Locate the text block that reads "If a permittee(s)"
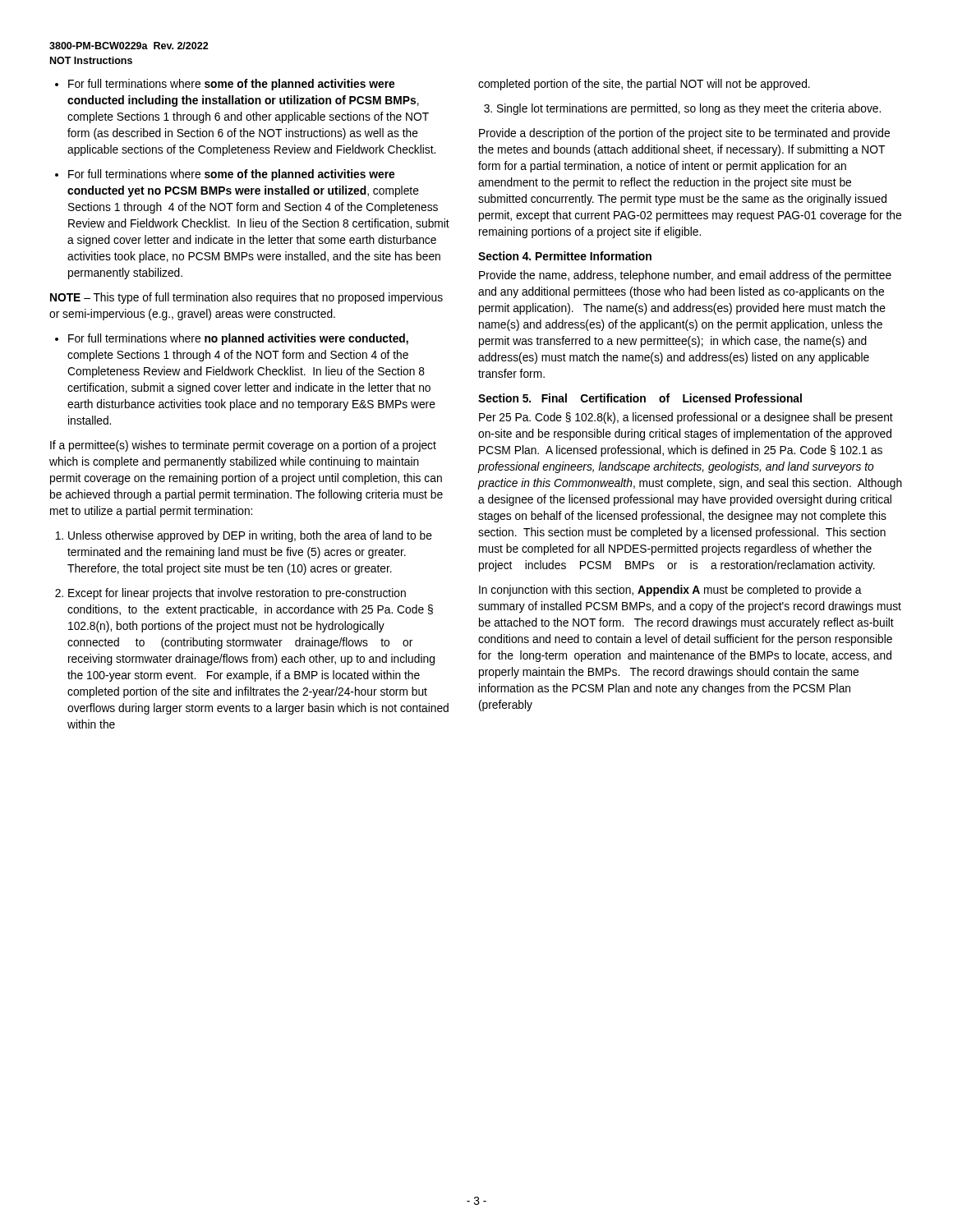Screen dimensions: 1232x953 [251, 479]
